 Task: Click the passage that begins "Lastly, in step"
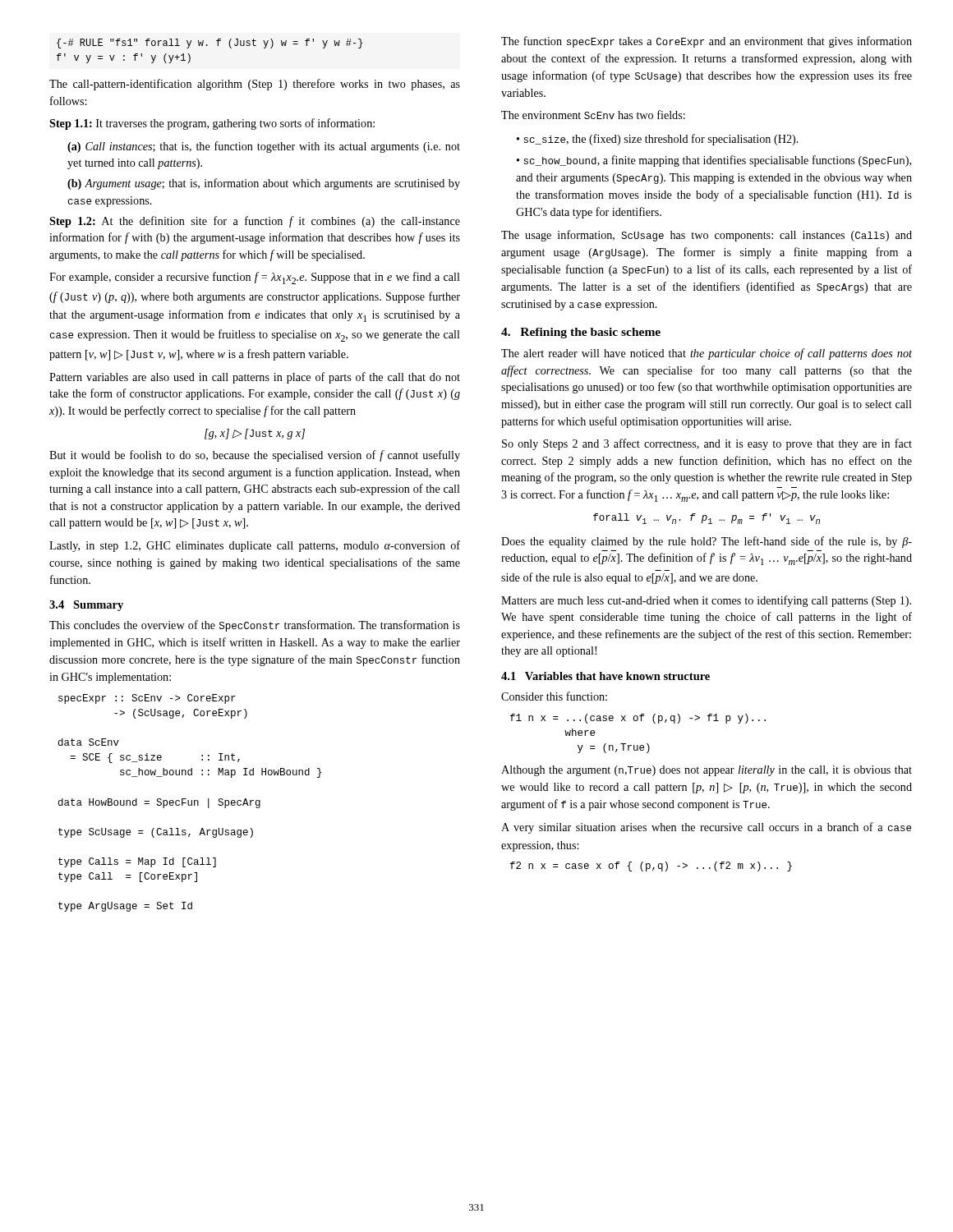click(x=255, y=563)
